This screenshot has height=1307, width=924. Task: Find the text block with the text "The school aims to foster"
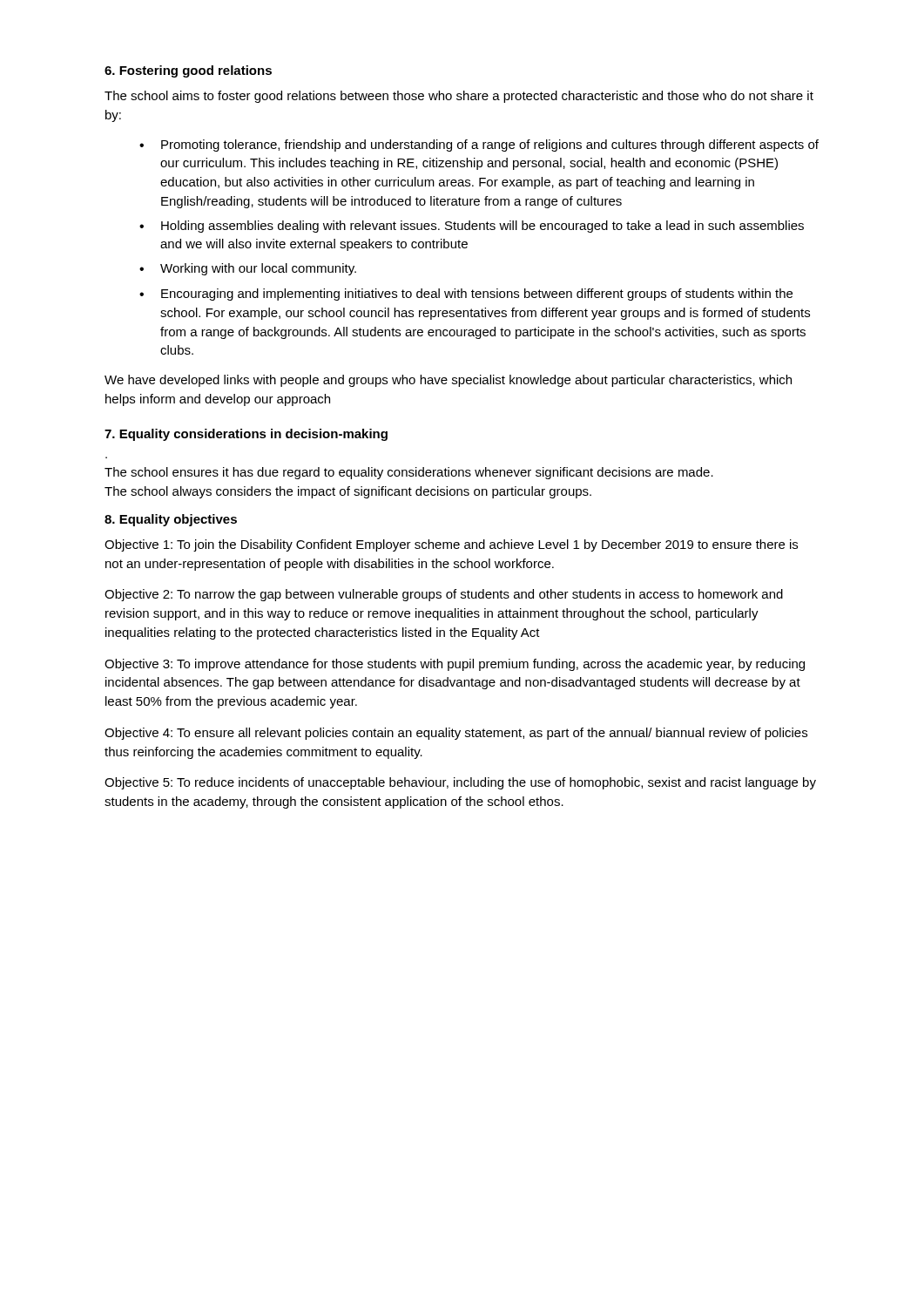459,105
